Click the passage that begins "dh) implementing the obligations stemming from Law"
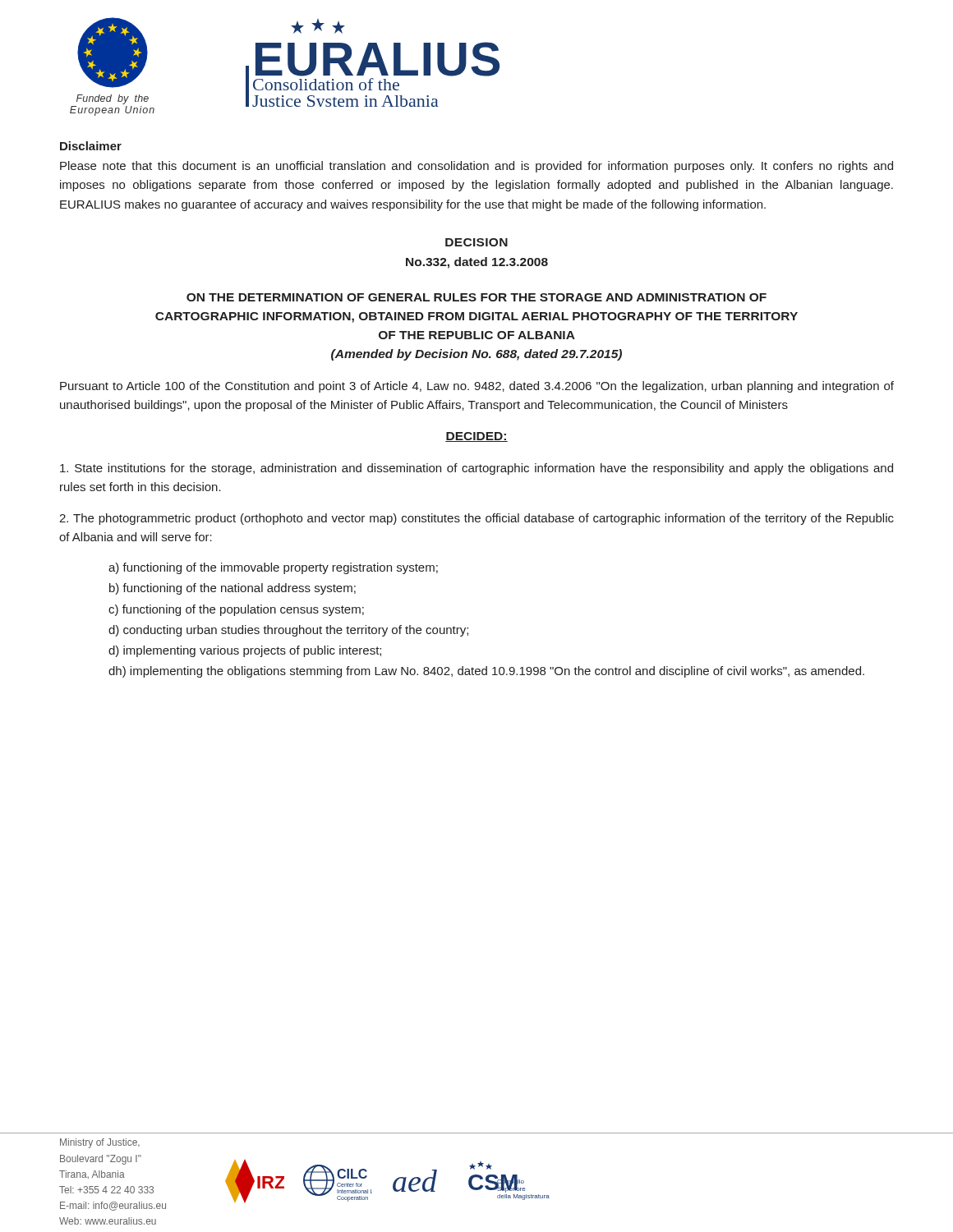This screenshot has width=953, height=1232. [x=487, y=671]
